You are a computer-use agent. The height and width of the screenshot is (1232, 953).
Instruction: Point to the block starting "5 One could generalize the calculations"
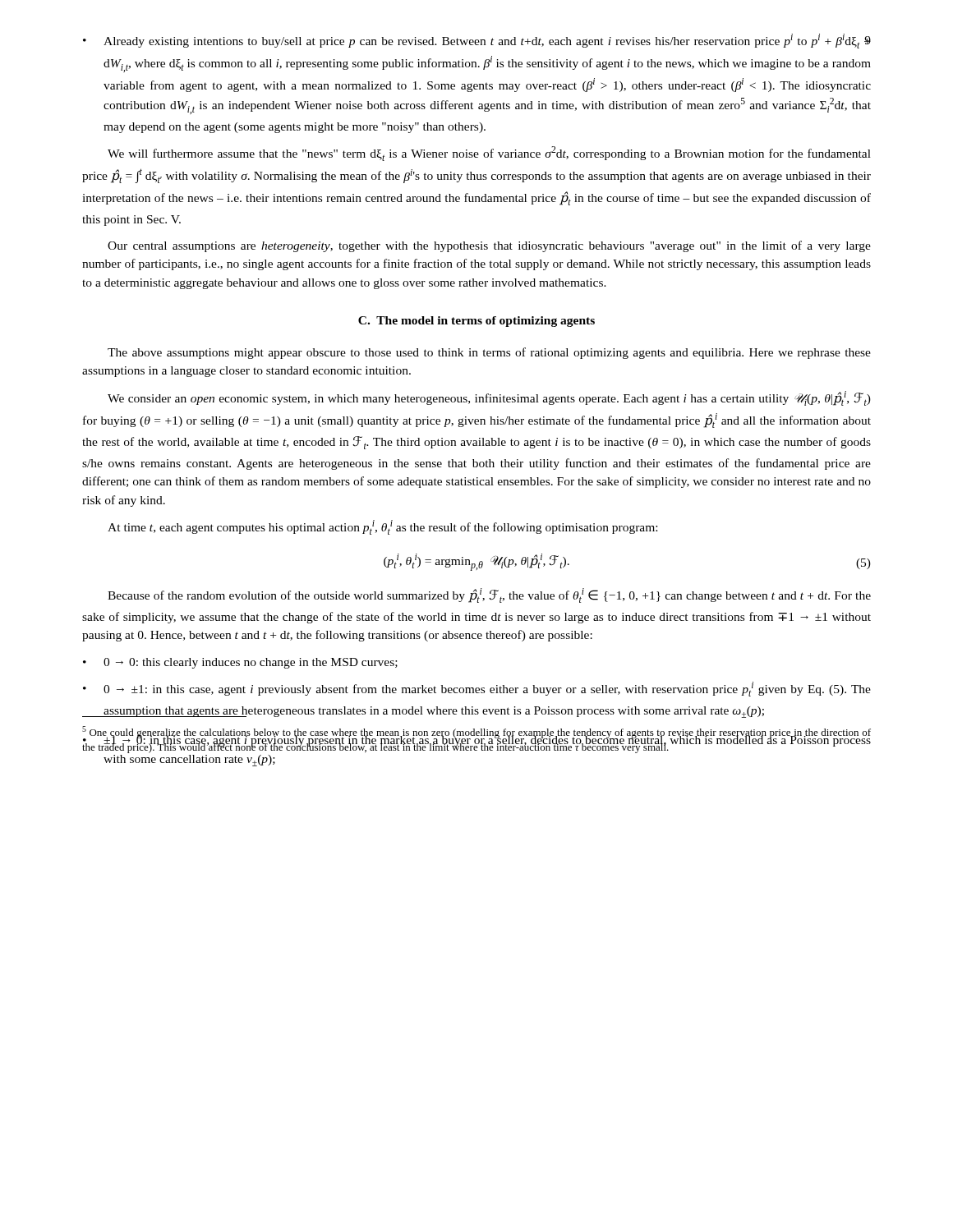point(476,739)
